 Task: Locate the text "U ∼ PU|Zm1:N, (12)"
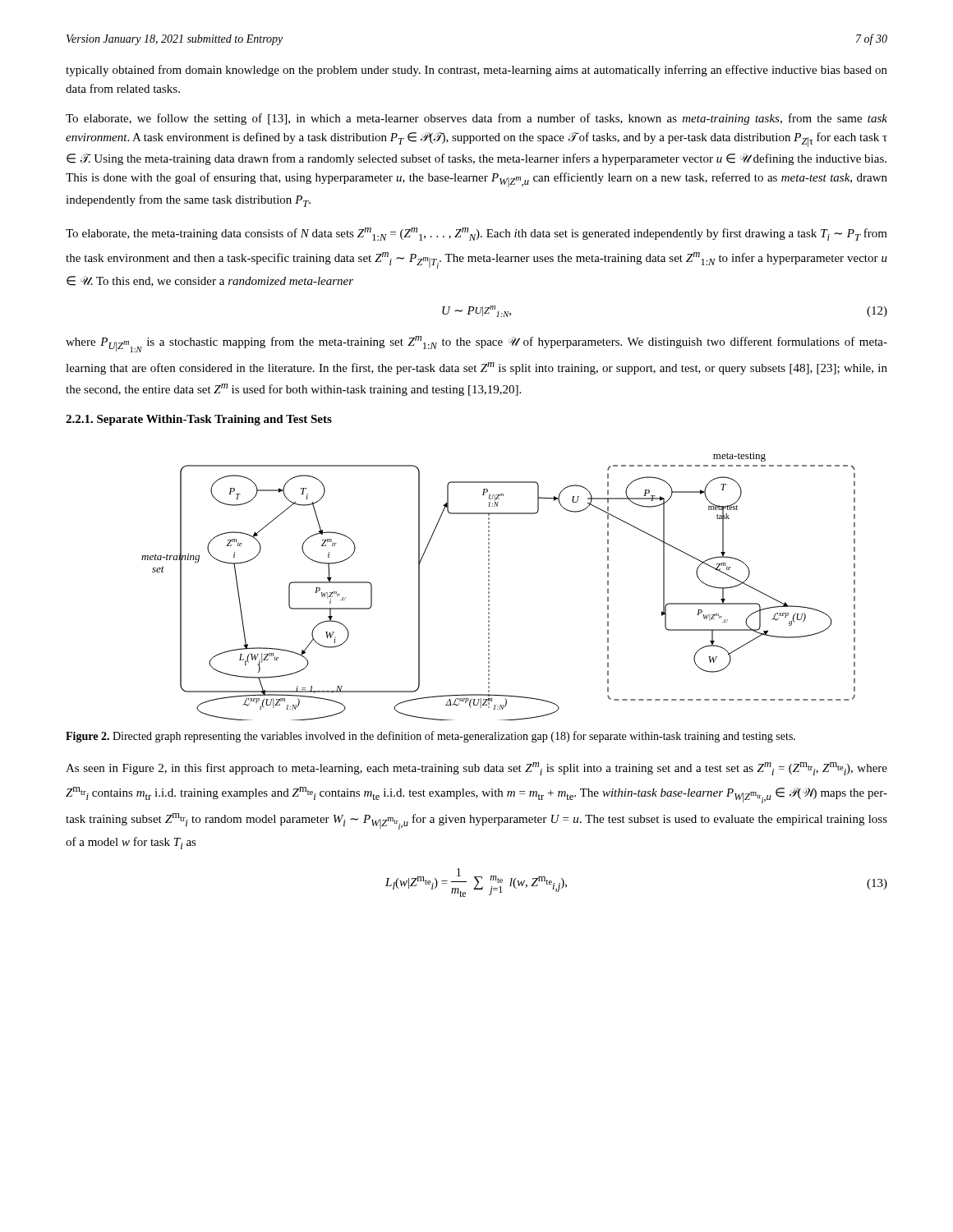click(475, 312)
